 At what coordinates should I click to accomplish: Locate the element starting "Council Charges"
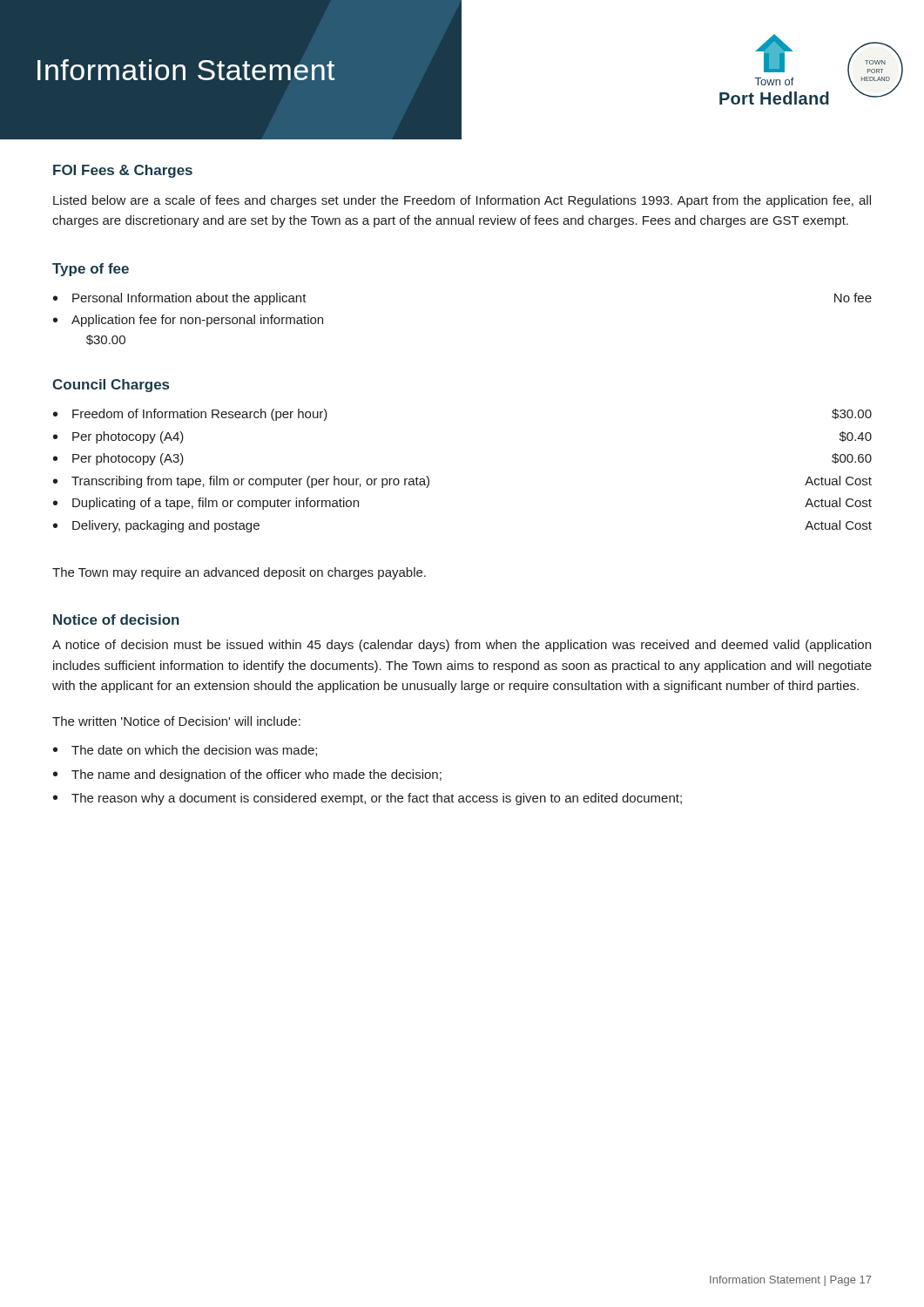[111, 385]
